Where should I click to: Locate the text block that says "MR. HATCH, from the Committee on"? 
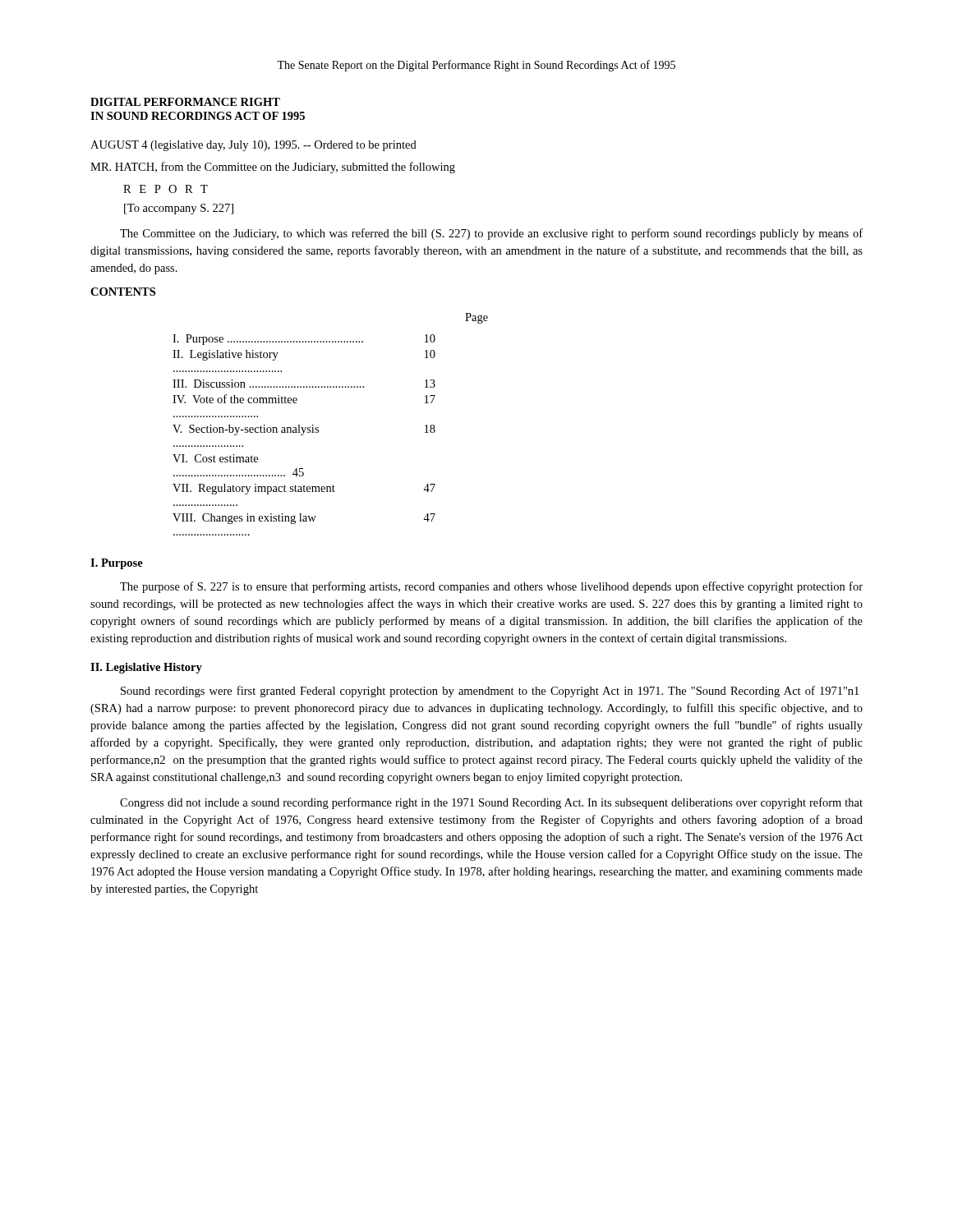[x=273, y=167]
